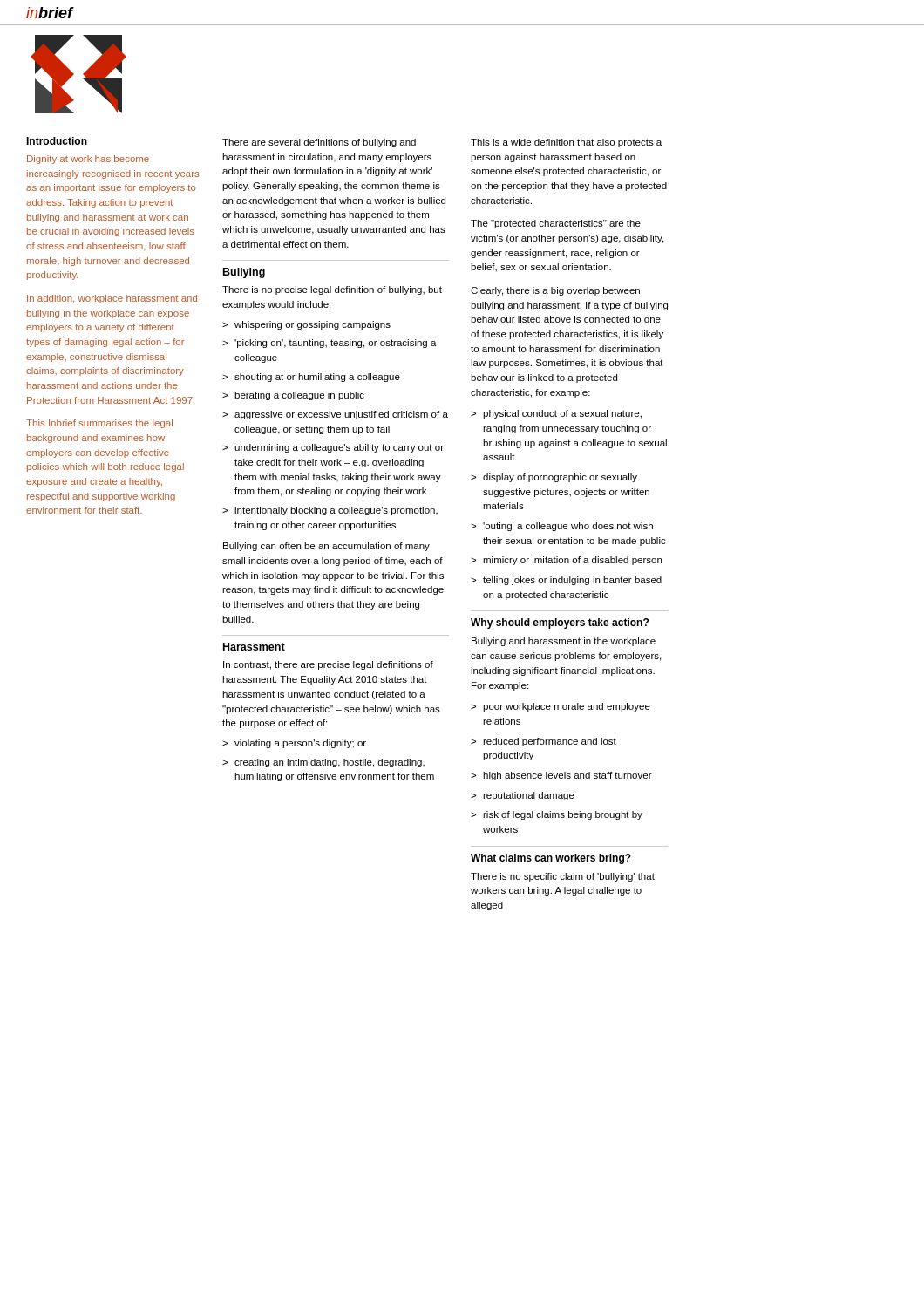Find the list item containing "> risk of"
The height and width of the screenshot is (1308, 924).
point(570,822)
